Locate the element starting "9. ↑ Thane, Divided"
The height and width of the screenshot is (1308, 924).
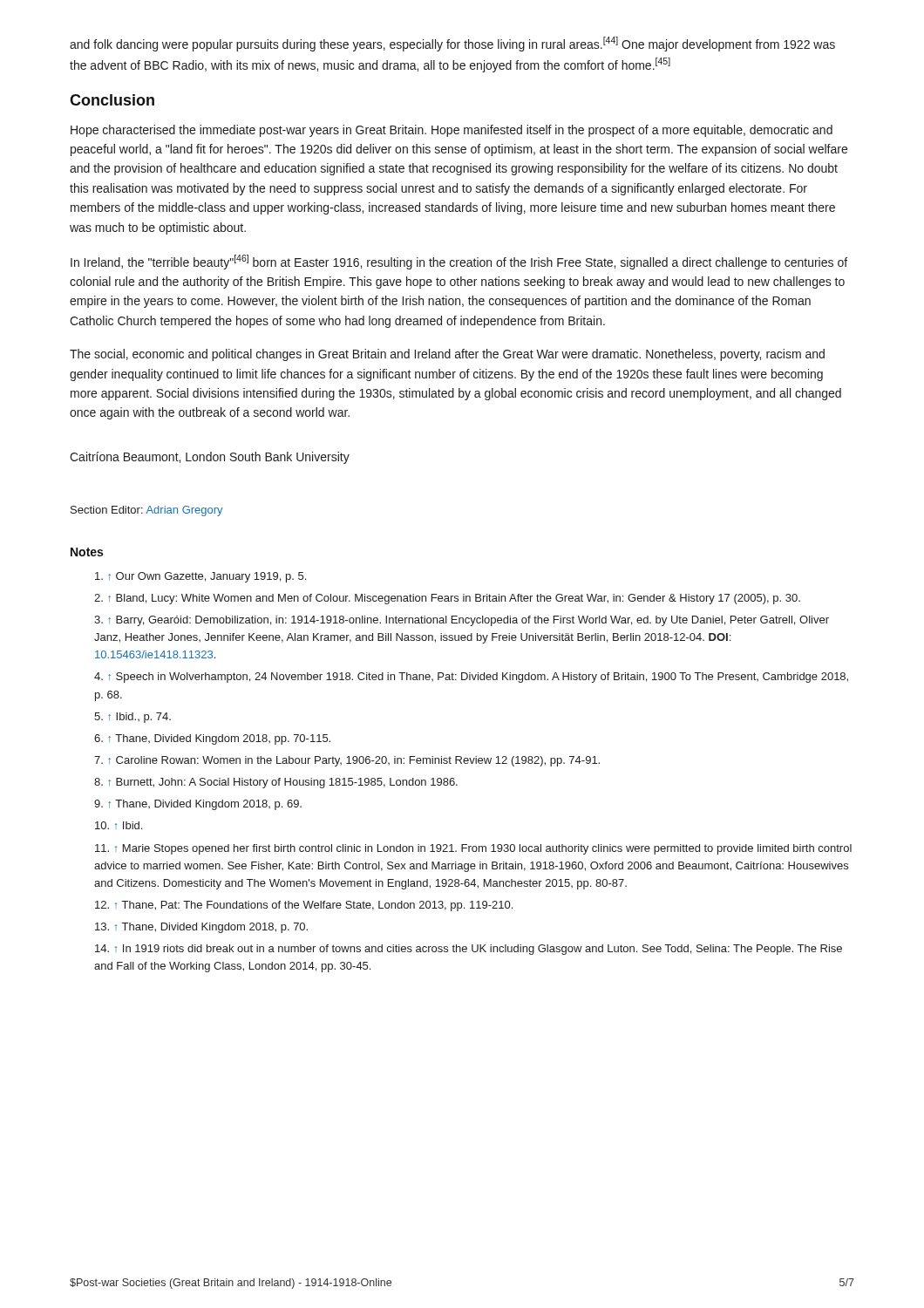pyautogui.click(x=198, y=804)
